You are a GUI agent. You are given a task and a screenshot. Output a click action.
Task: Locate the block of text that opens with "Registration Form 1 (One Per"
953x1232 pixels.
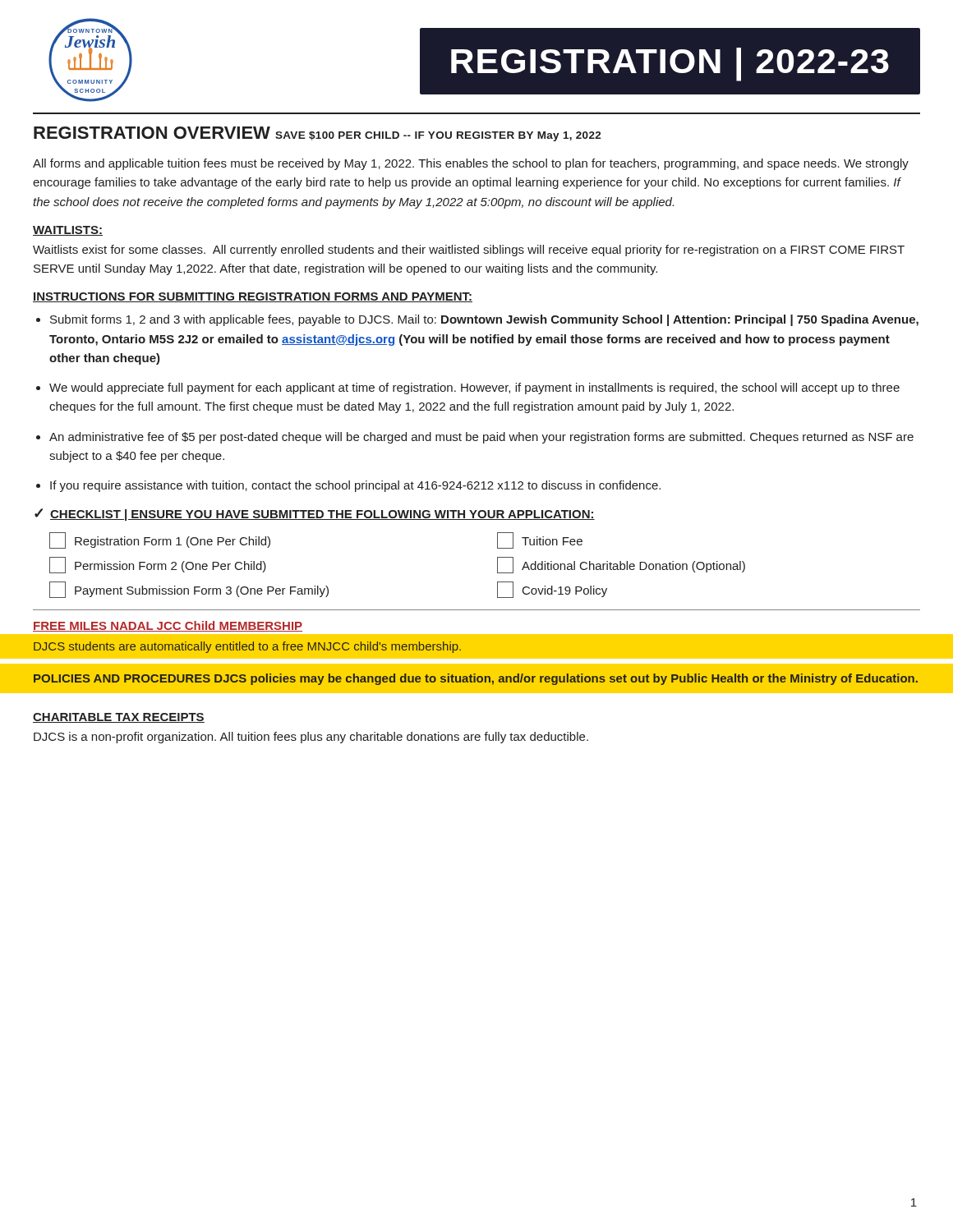[x=160, y=541]
